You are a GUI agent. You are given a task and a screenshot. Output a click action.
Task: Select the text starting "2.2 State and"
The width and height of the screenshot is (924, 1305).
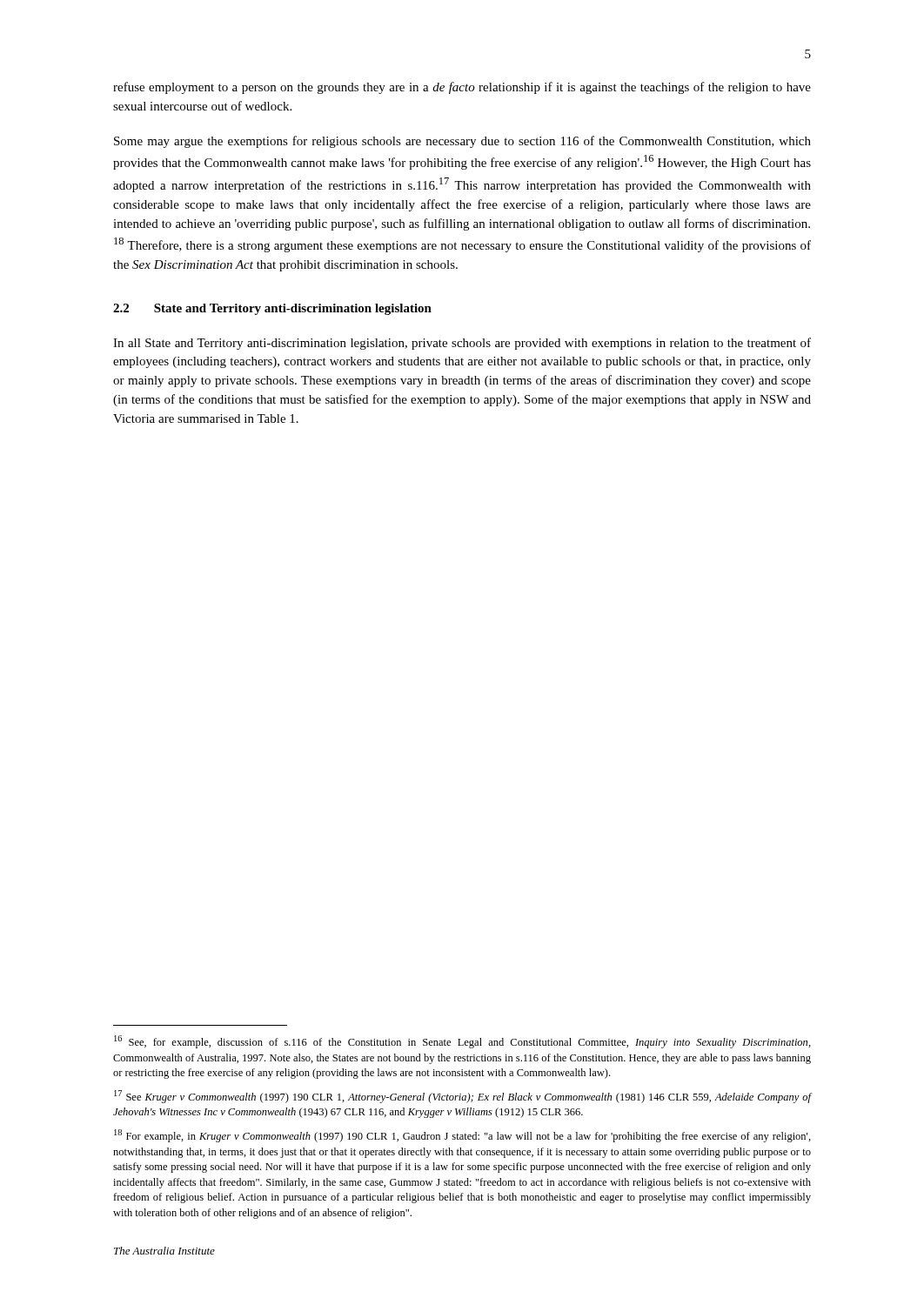272,309
